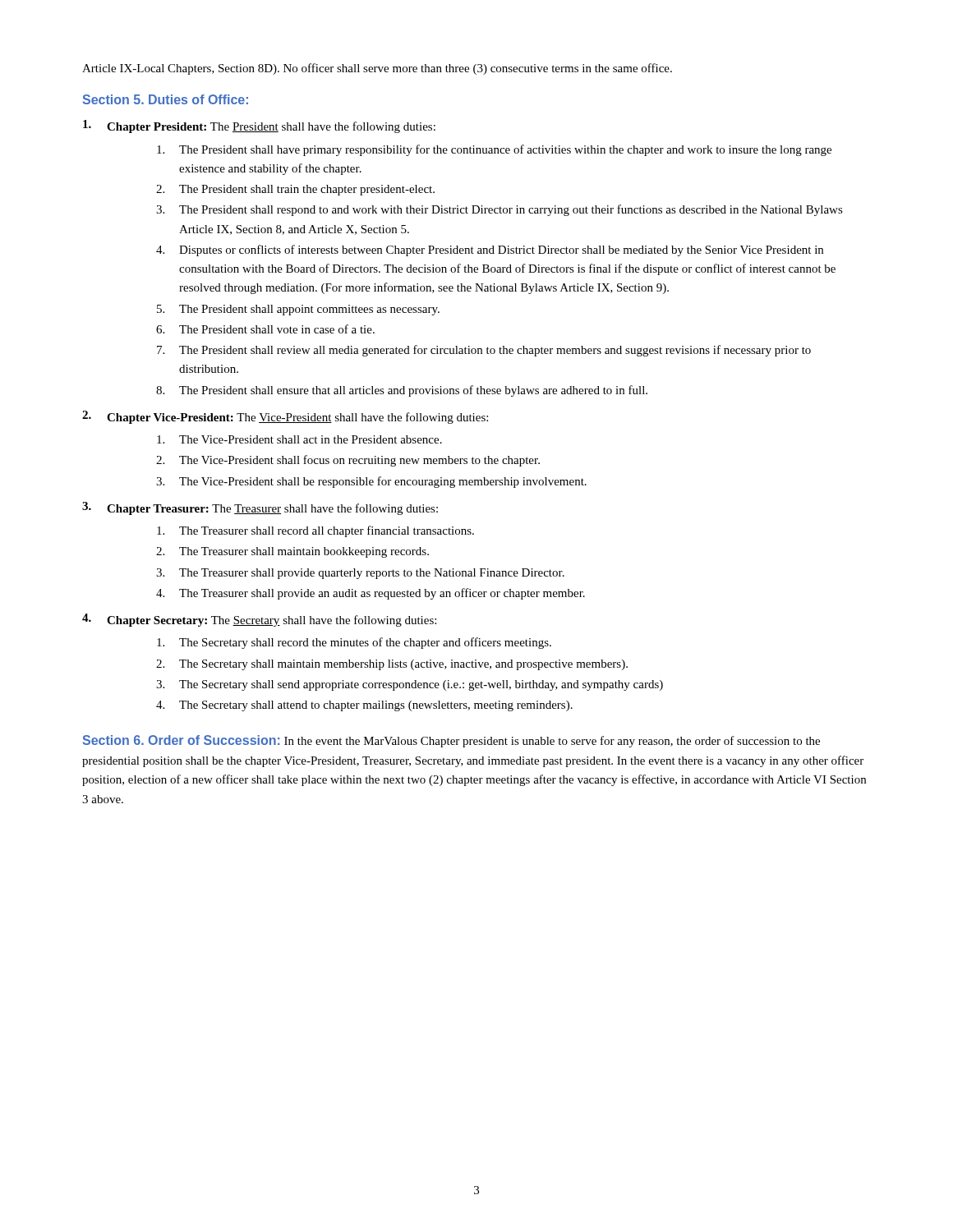
Task: Click on the list item with the text "4. The Treasurer shall provide"
Action: click(x=513, y=593)
